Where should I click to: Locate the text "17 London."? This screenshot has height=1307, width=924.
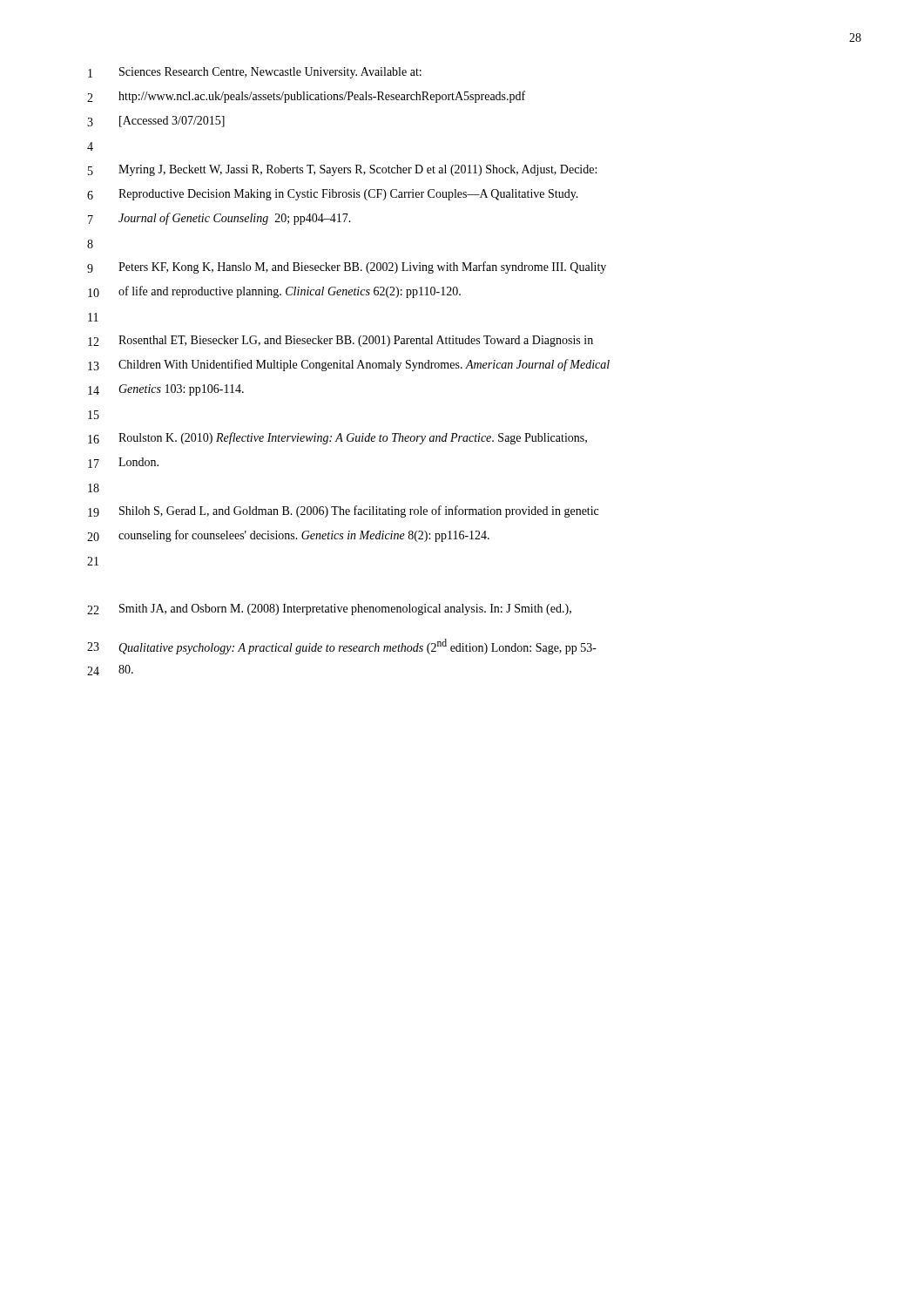coord(123,463)
